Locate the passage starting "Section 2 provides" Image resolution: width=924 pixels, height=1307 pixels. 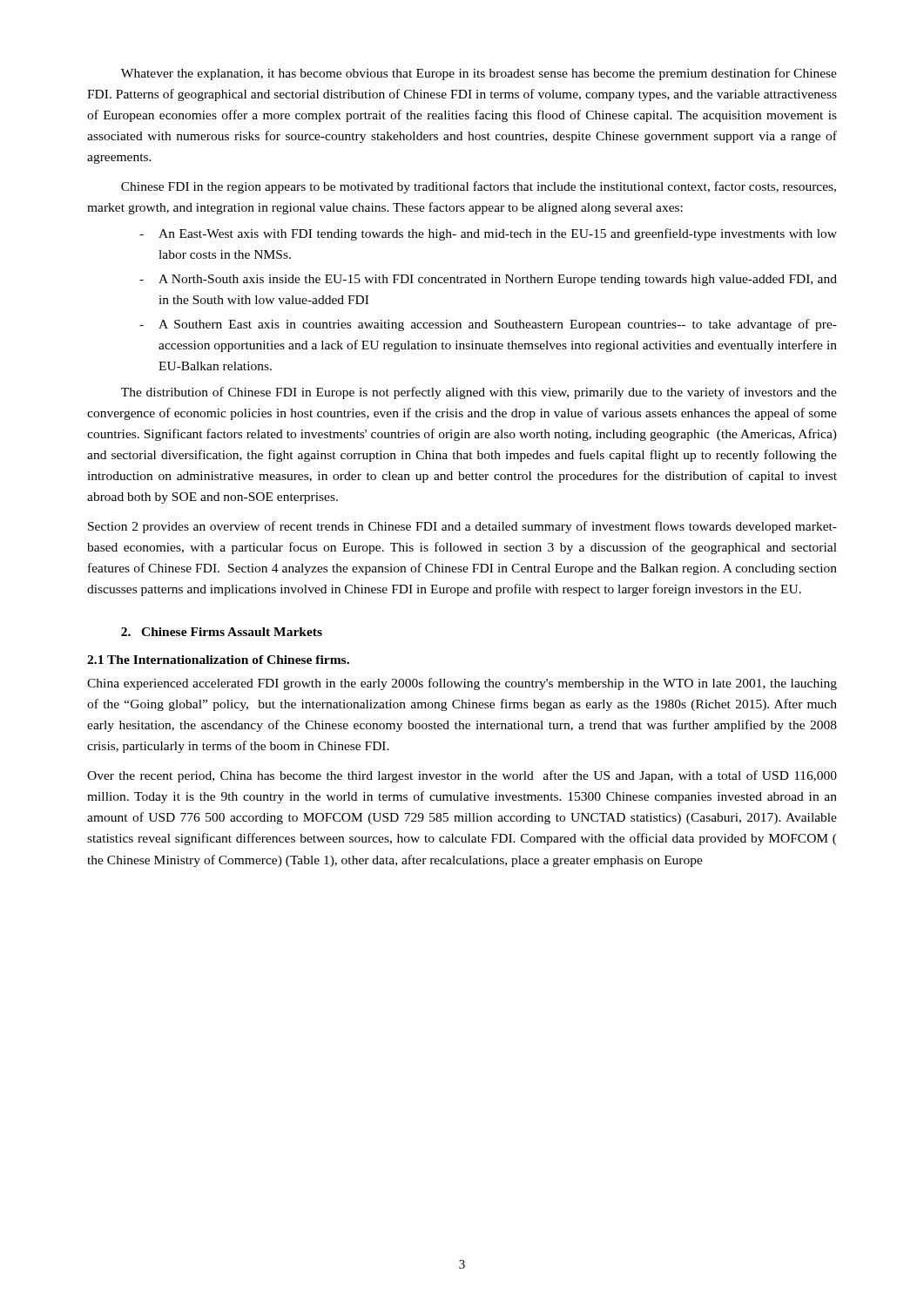pyautogui.click(x=462, y=558)
